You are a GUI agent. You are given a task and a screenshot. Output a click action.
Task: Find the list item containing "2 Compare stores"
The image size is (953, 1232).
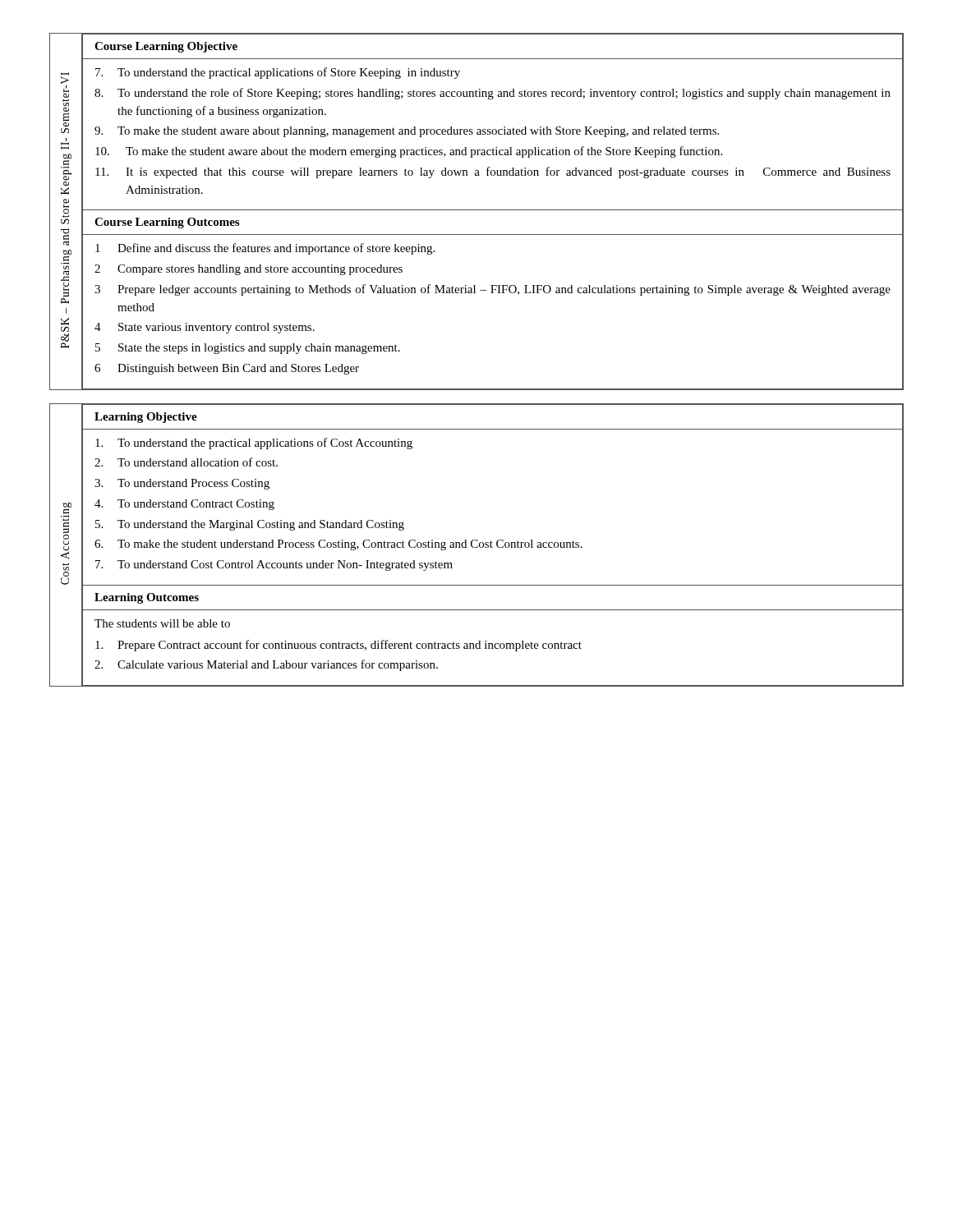(x=249, y=270)
